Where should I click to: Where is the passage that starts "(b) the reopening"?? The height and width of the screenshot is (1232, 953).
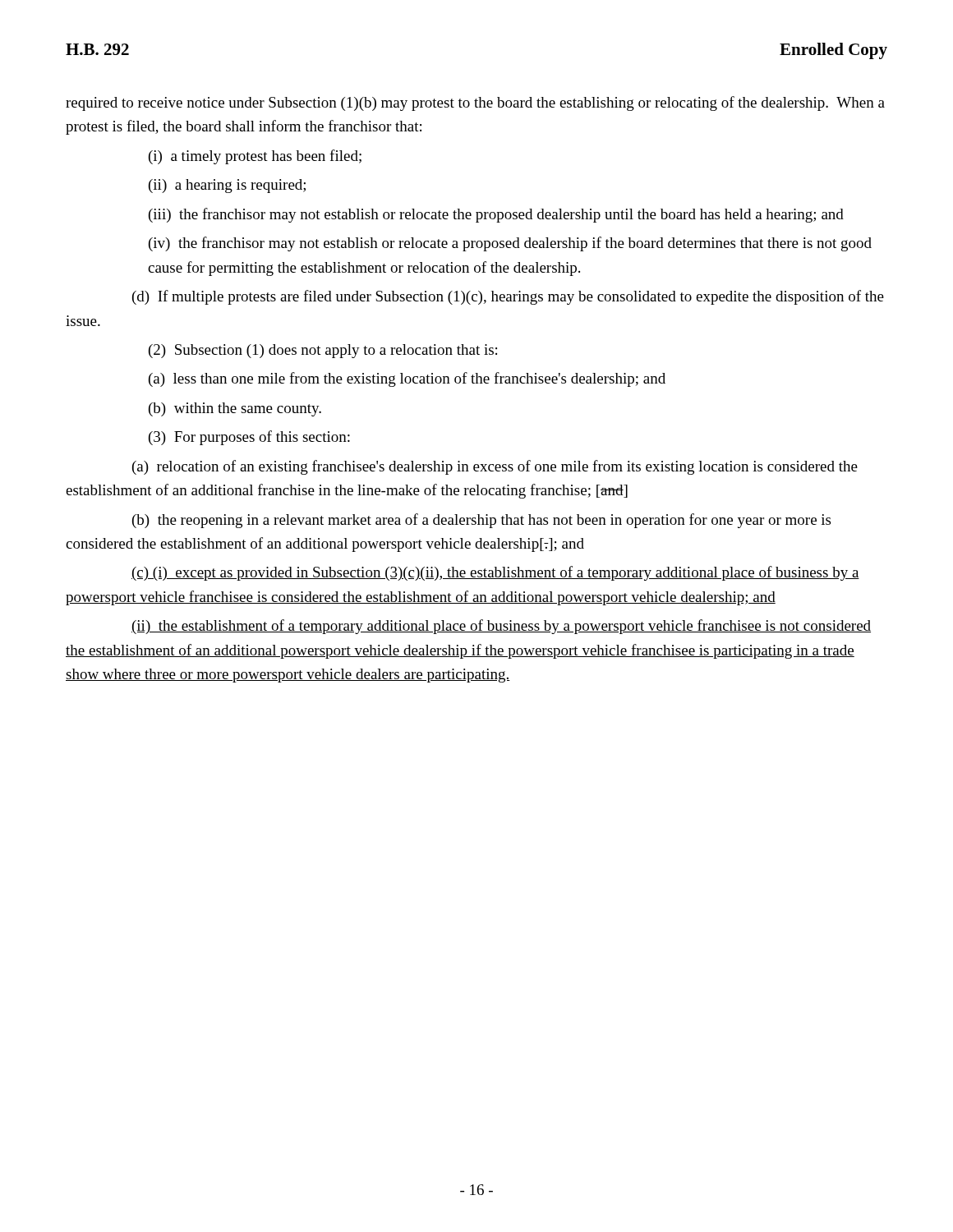pyautogui.click(x=476, y=531)
